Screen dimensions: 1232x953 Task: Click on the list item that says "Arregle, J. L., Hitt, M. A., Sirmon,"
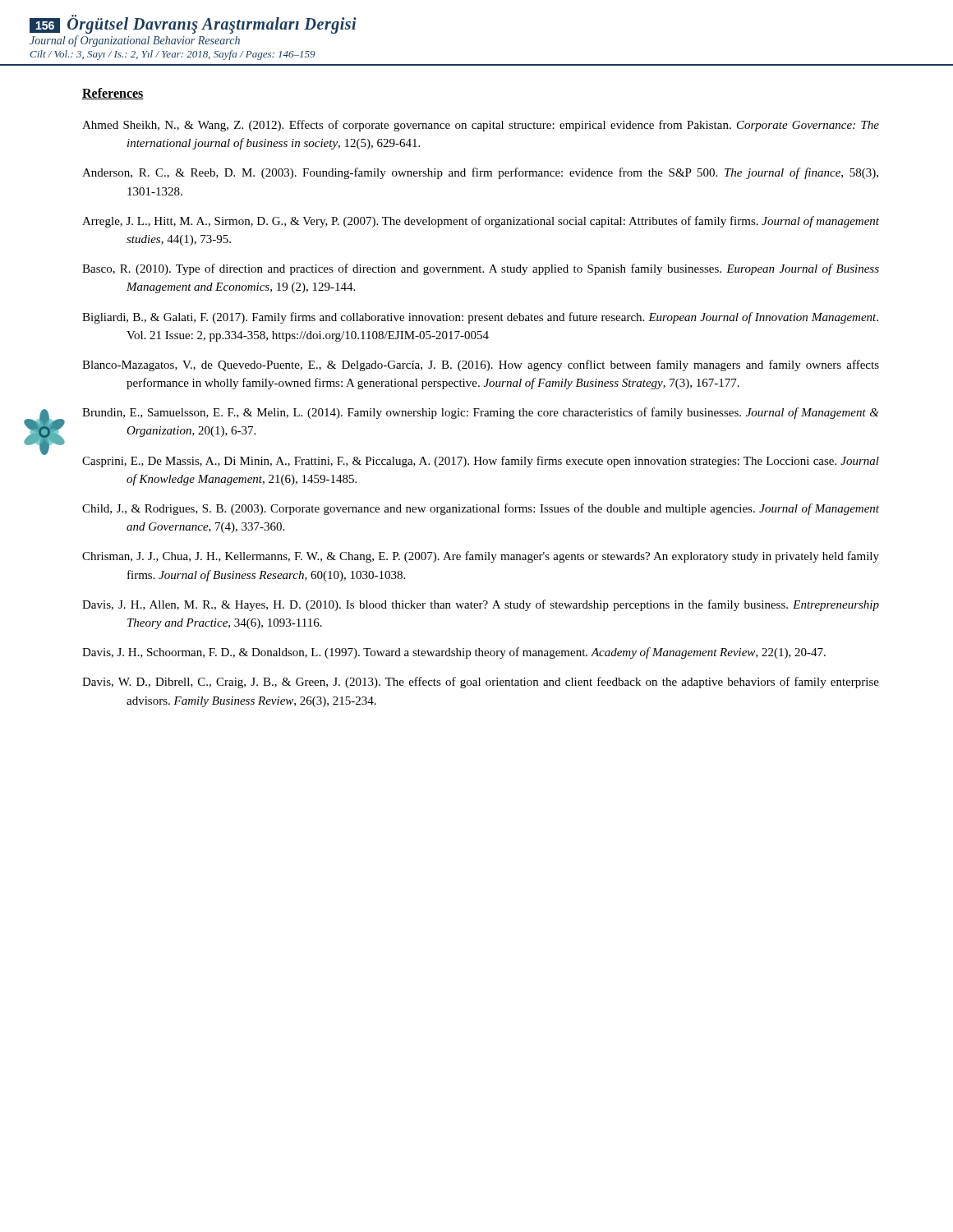point(481,230)
